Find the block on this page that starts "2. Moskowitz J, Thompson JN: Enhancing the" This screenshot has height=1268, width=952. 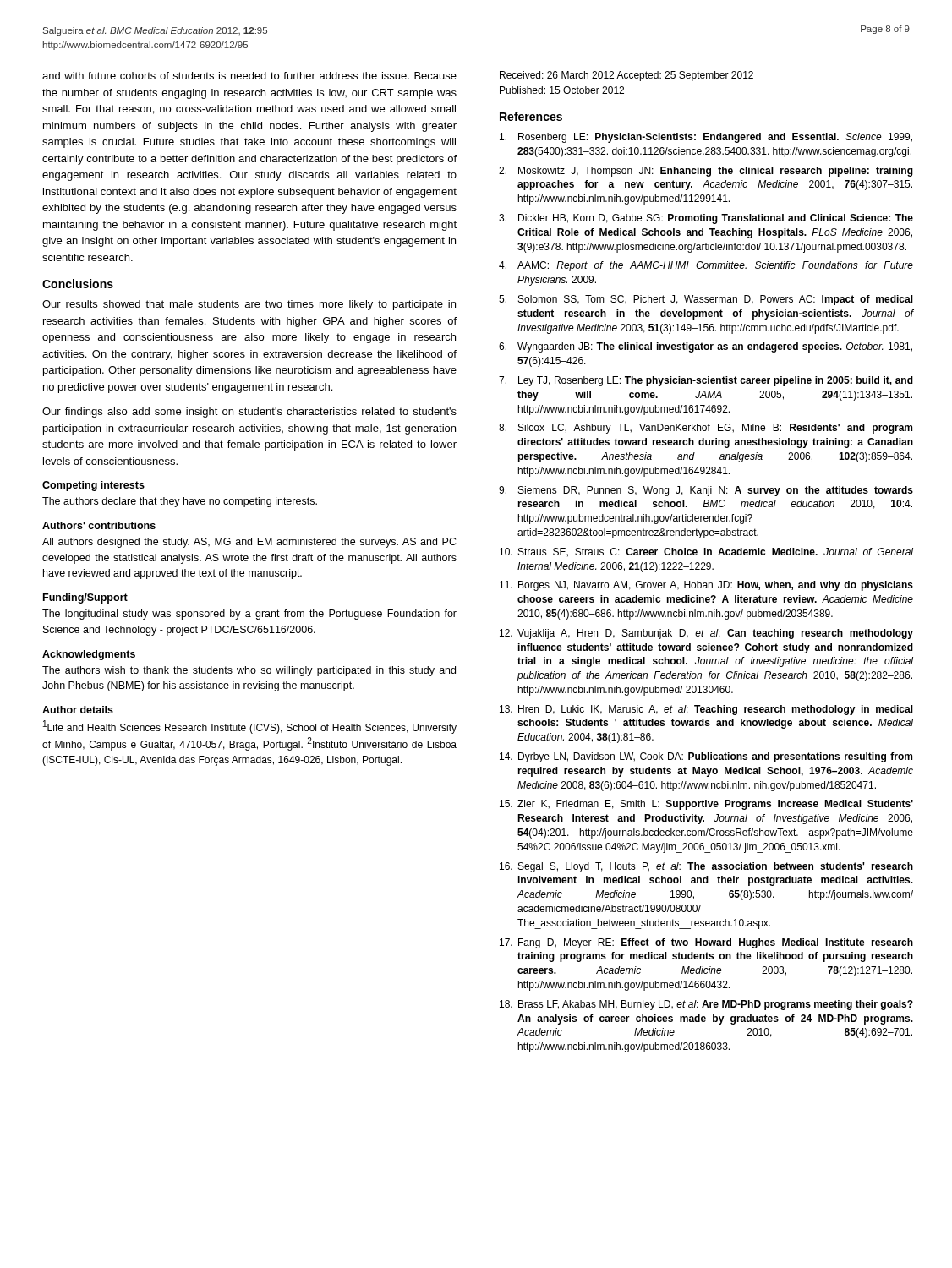(x=706, y=185)
